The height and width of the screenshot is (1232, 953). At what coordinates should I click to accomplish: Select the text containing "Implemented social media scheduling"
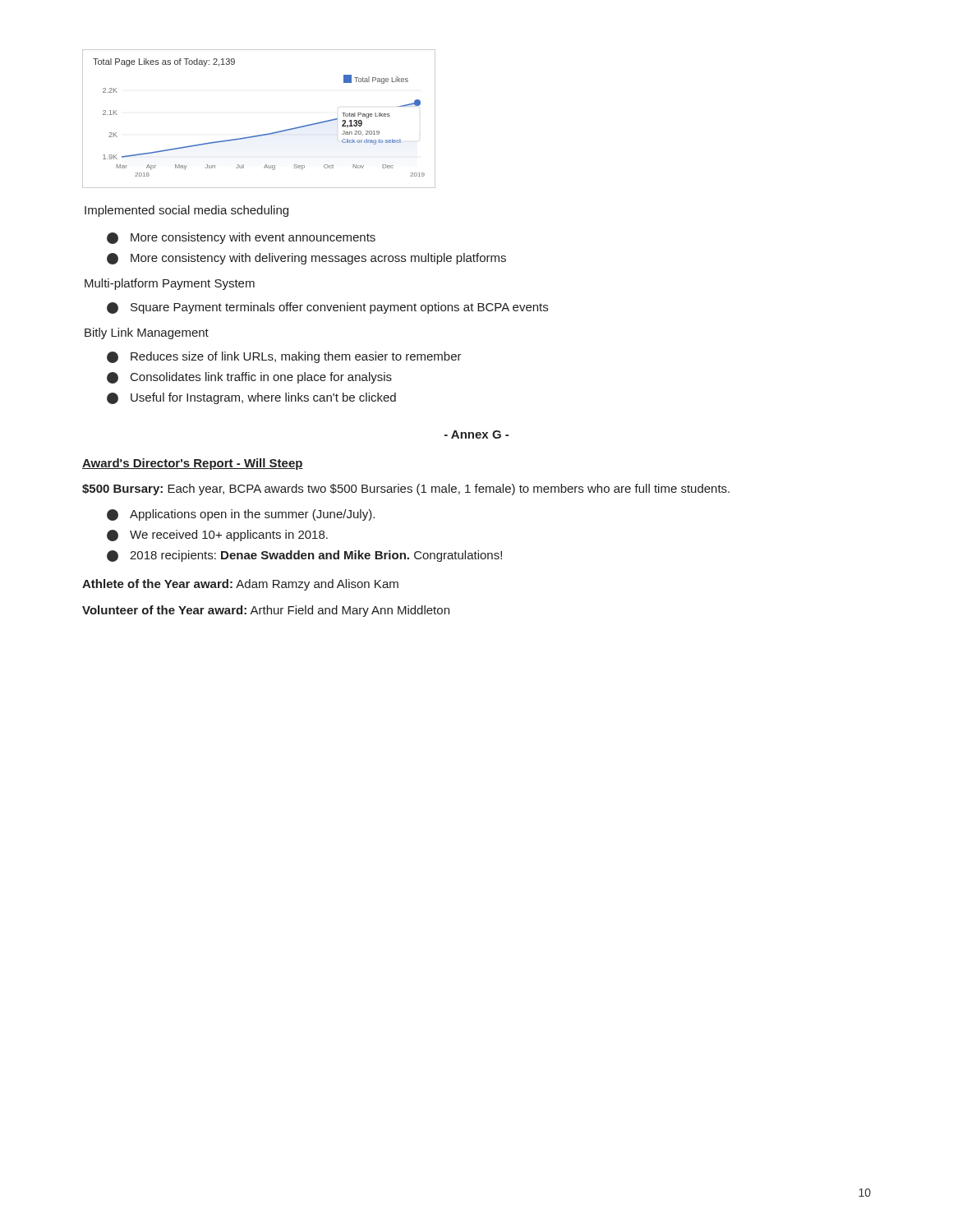(x=187, y=210)
